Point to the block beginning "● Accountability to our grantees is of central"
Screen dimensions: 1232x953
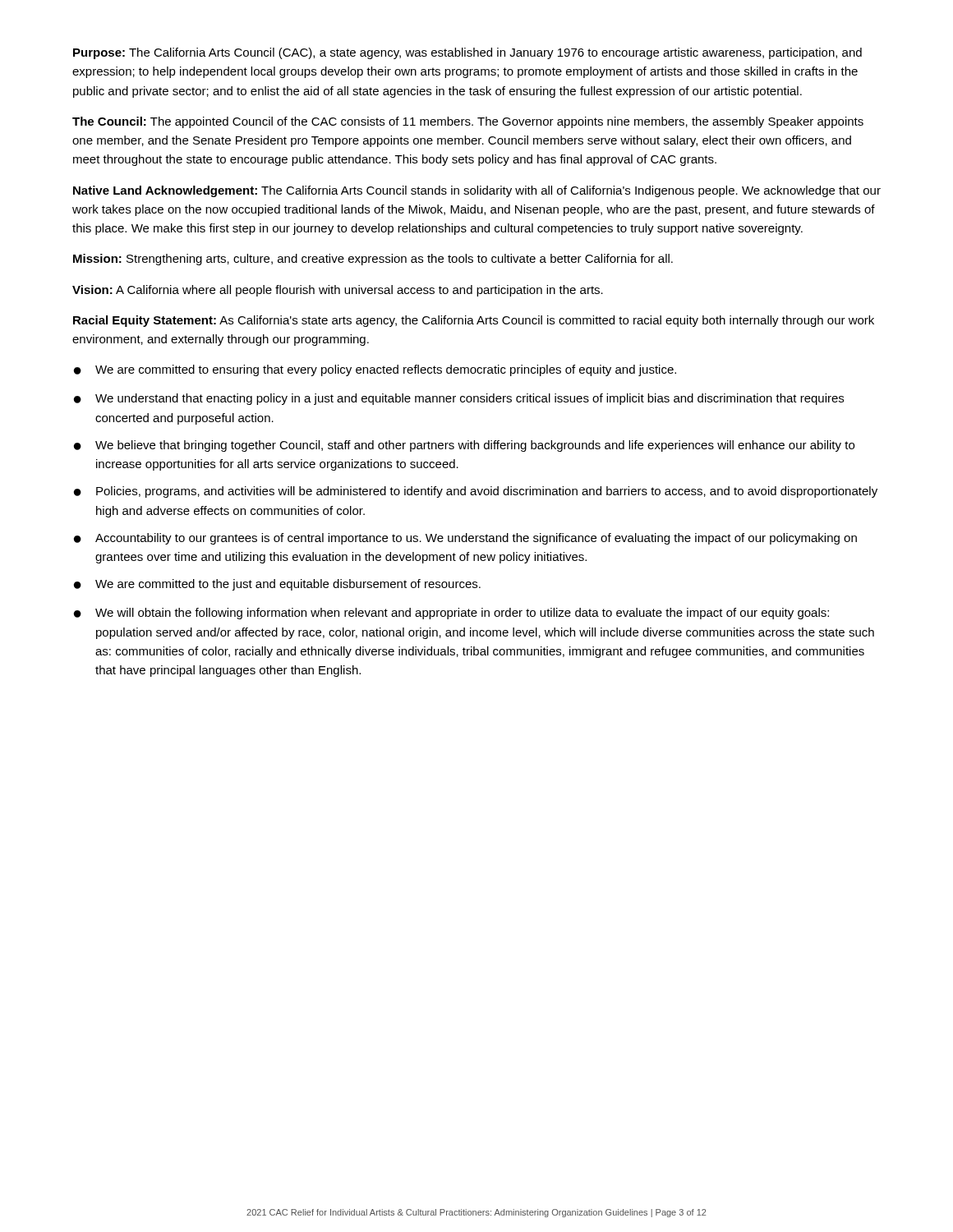point(476,547)
